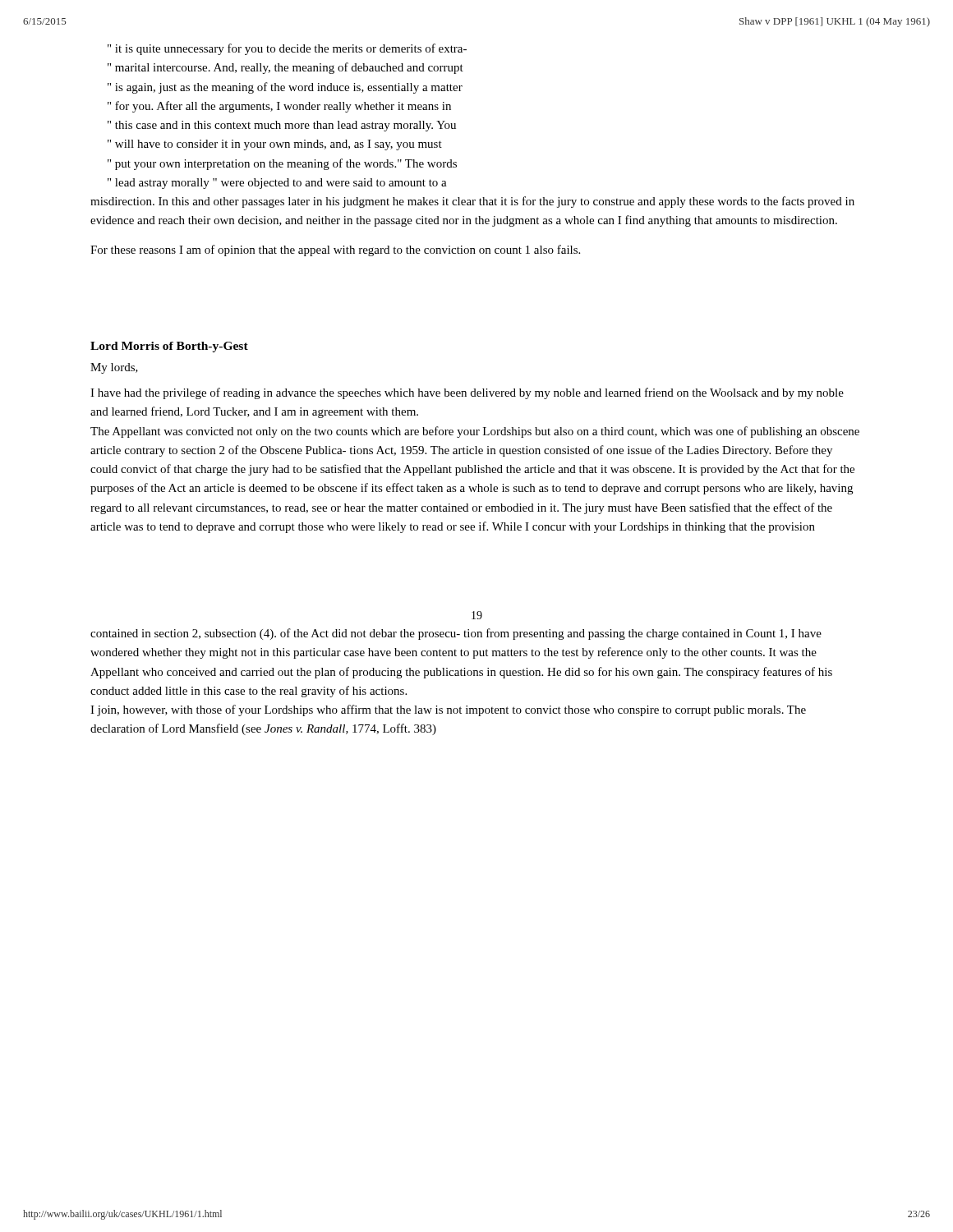
Task: Click the passage that begins "contained in section"
Action: 461,662
